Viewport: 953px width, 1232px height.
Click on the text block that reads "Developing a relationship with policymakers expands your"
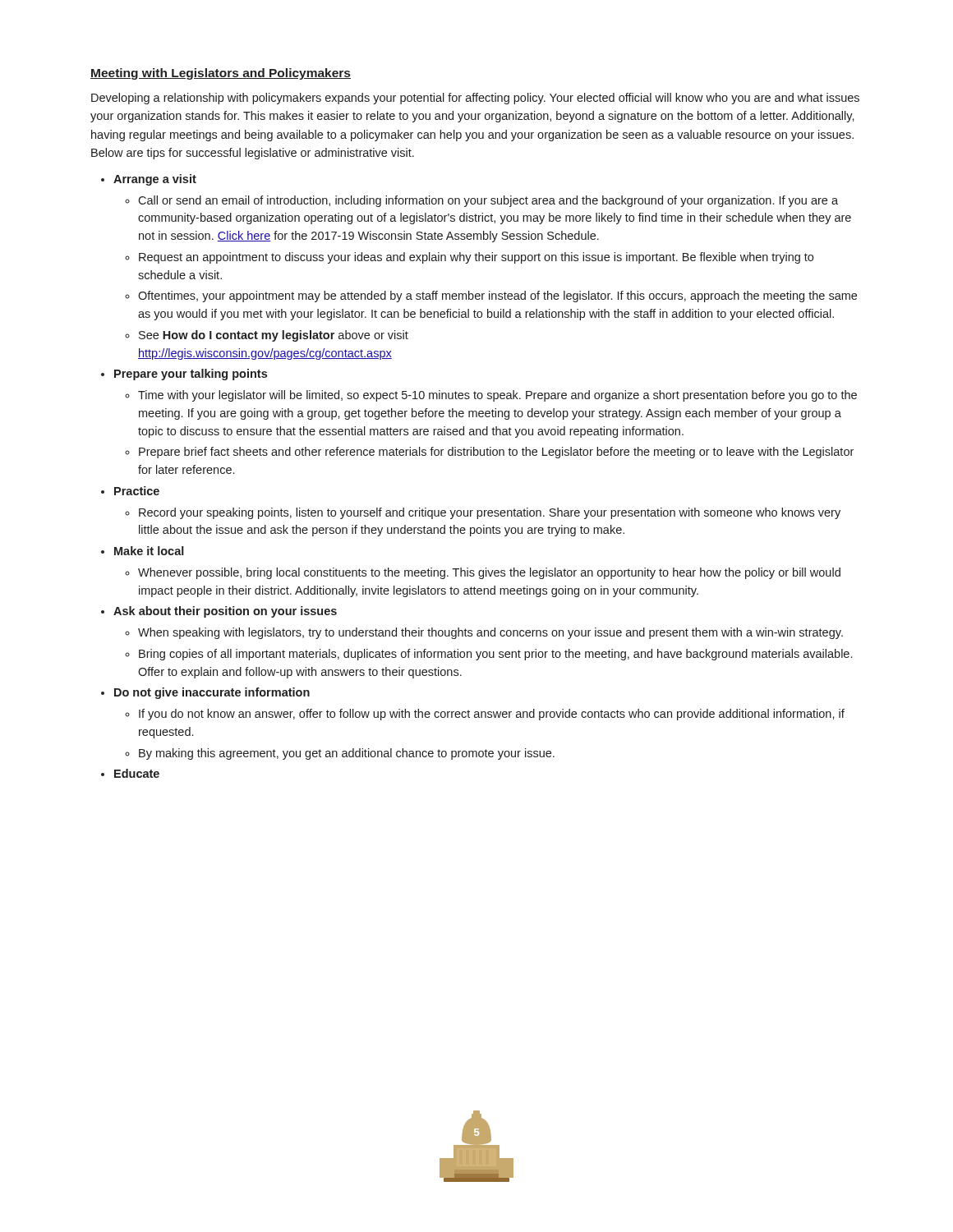tap(475, 125)
